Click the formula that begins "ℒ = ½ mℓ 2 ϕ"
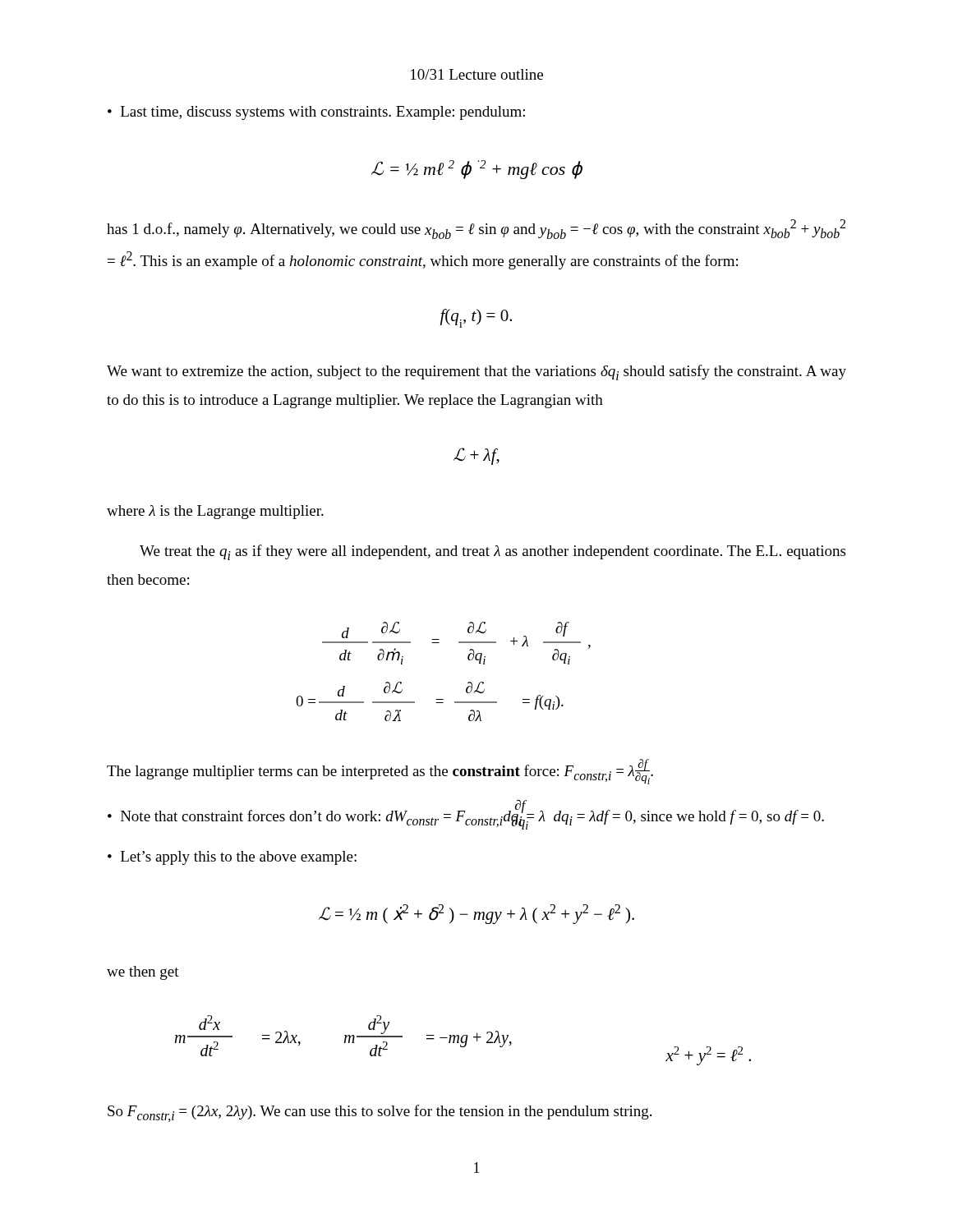Screen dimensions: 1232x953 tap(476, 167)
